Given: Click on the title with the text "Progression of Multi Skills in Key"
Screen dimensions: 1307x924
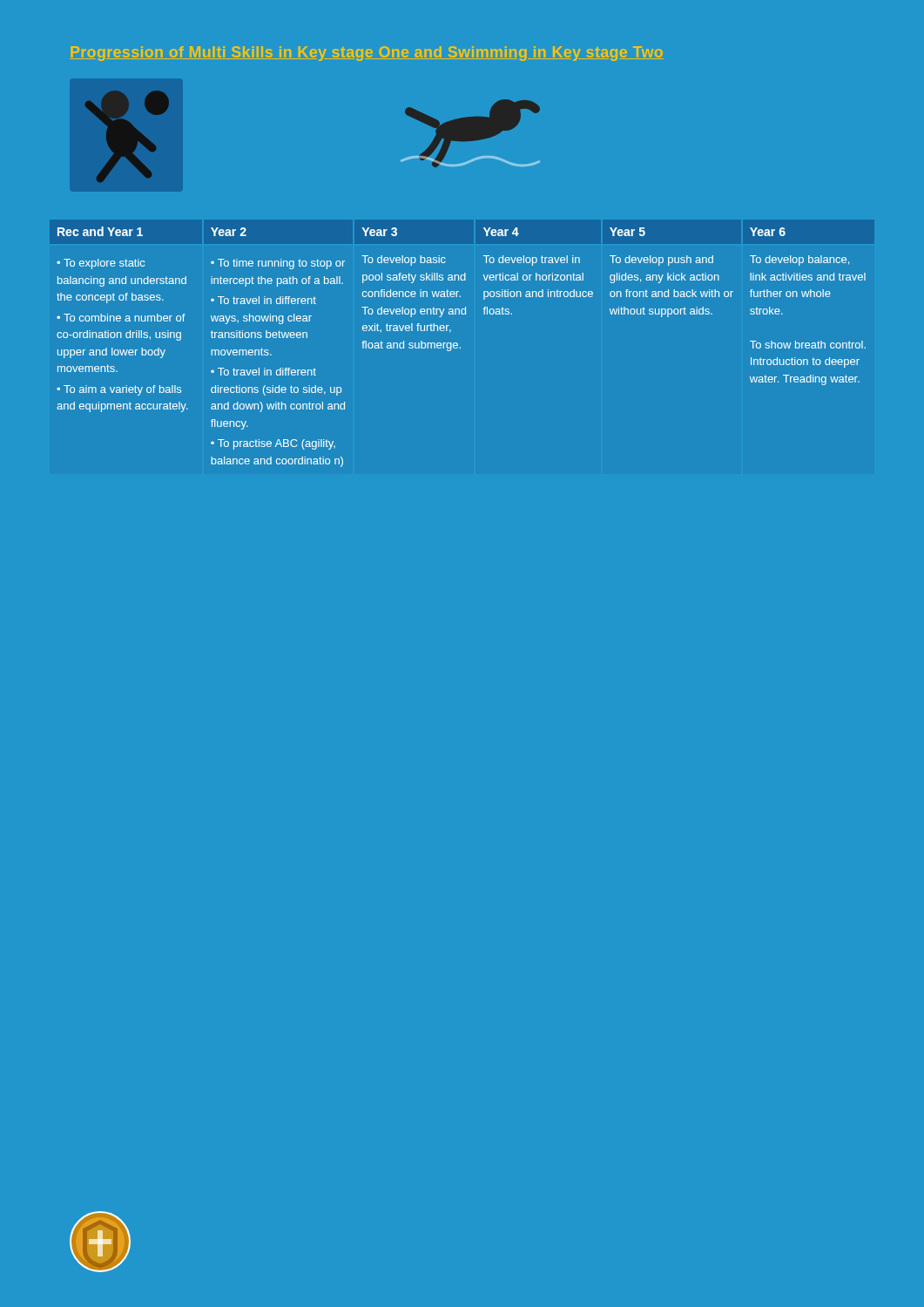Looking at the screenshot, I should [x=367, y=52].
